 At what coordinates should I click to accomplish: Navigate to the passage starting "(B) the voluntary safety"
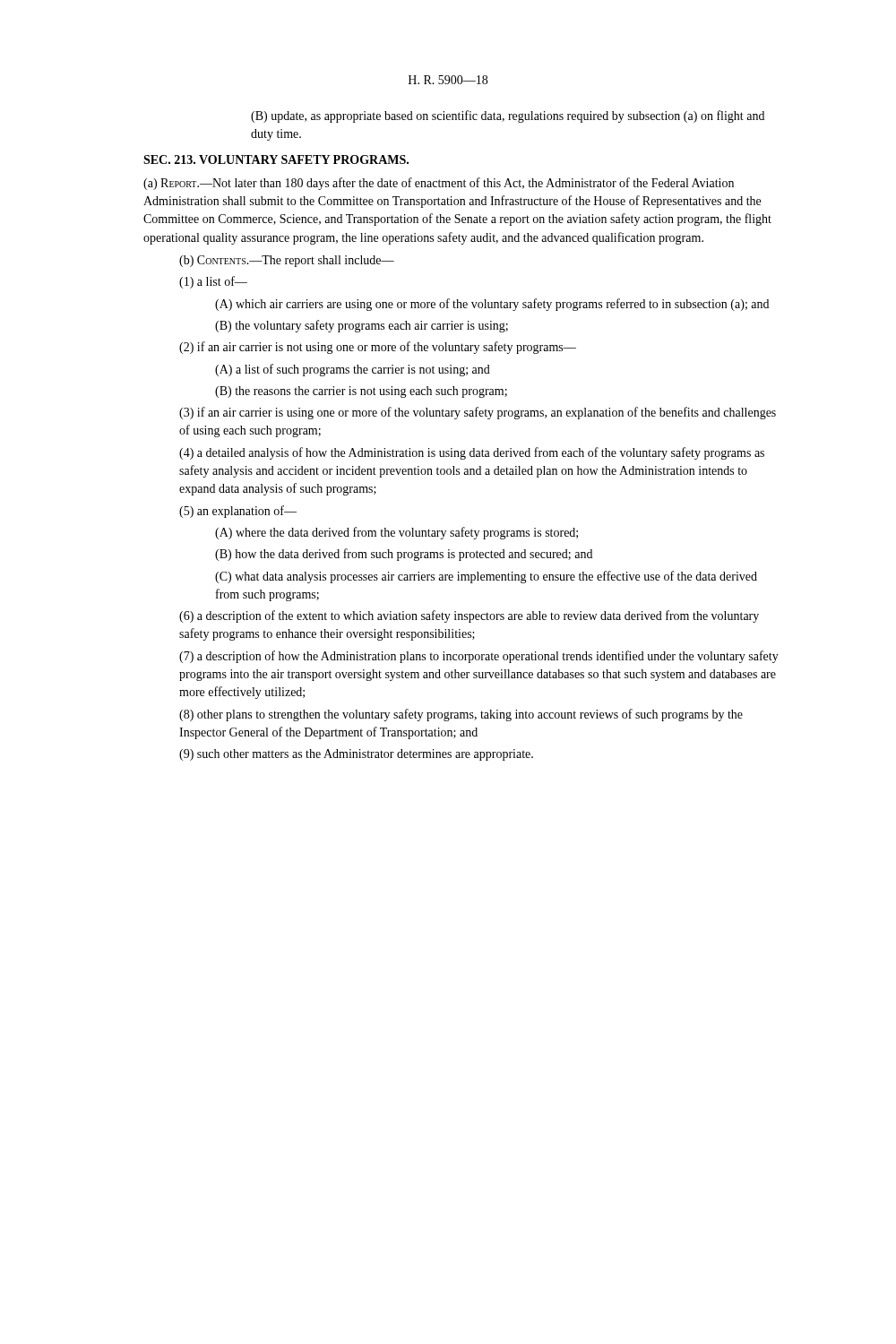pos(362,326)
